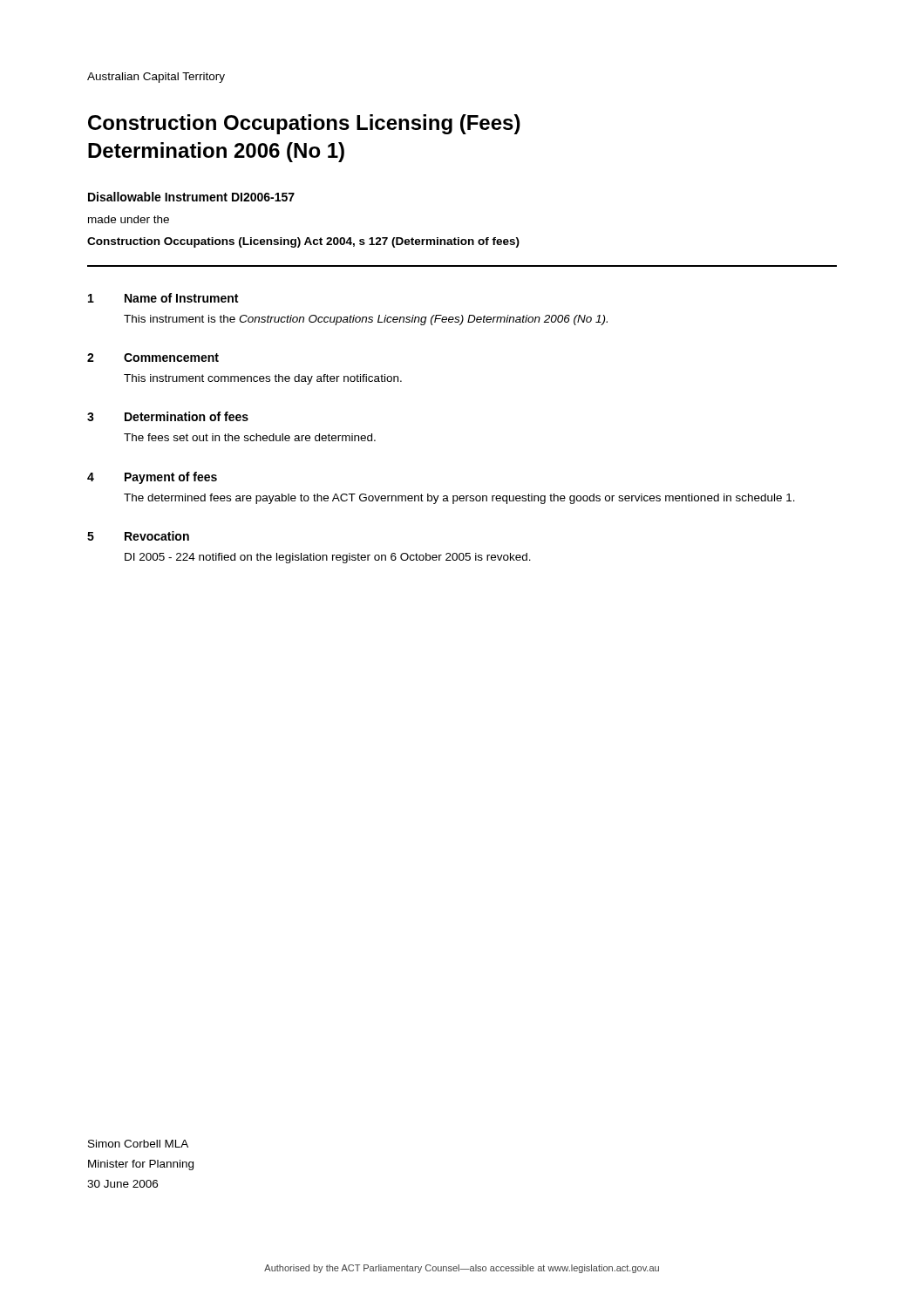924x1308 pixels.
Task: Locate the text block starting "Determination of fees"
Action: point(186,417)
